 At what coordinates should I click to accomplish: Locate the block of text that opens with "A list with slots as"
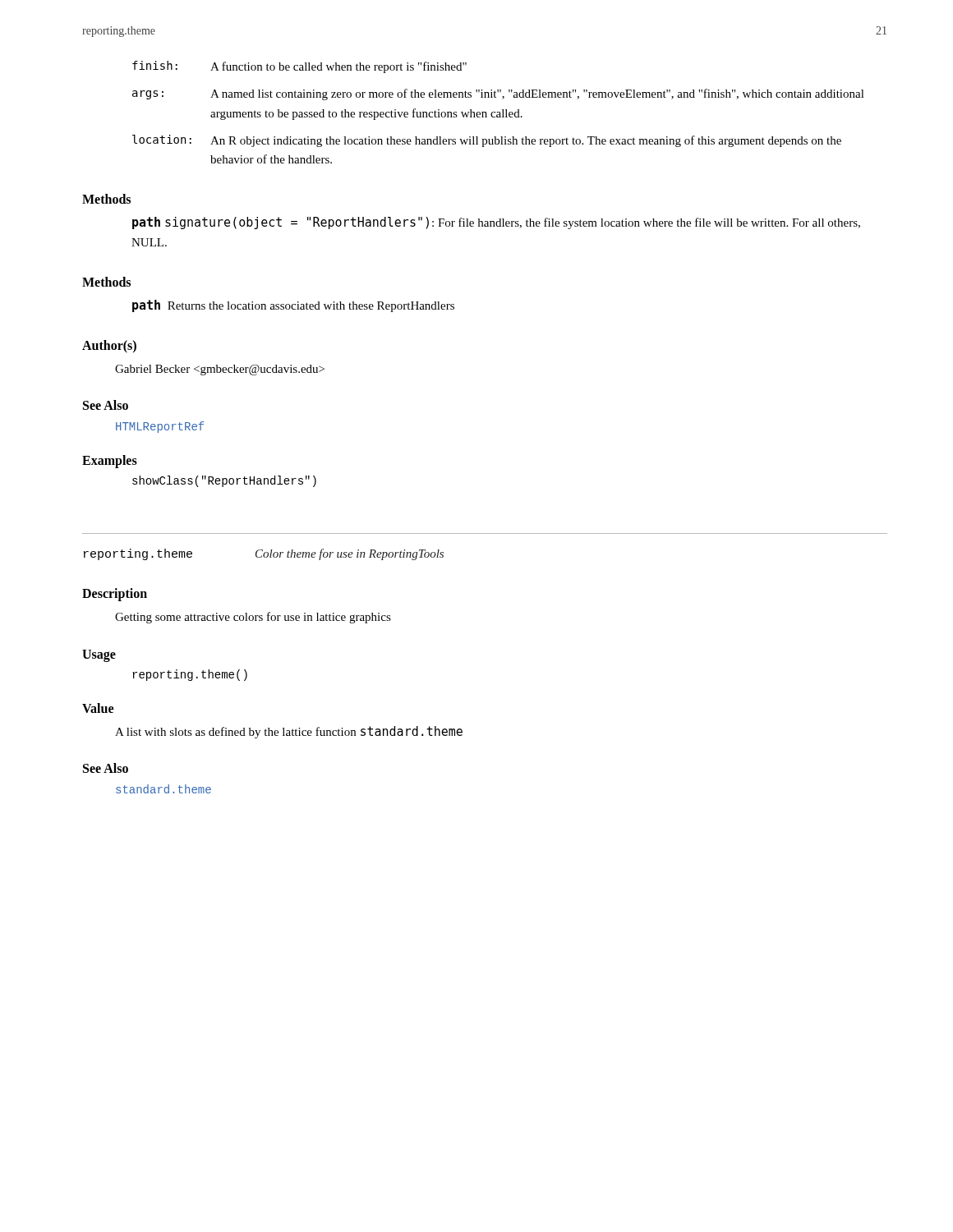[x=289, y=731]
